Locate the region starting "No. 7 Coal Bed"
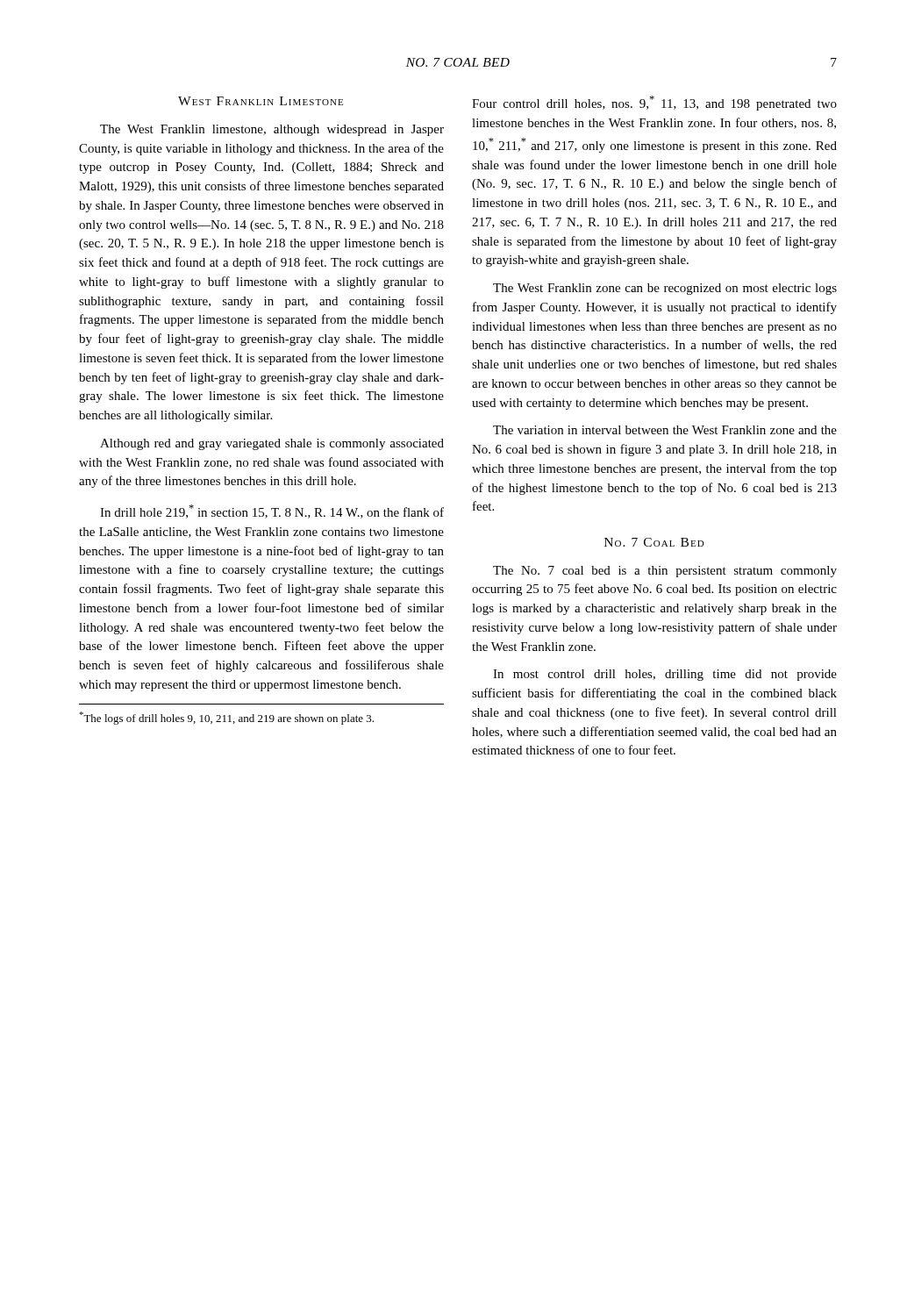Viewport: 907px width, 1316px height. tap(654, 542)
